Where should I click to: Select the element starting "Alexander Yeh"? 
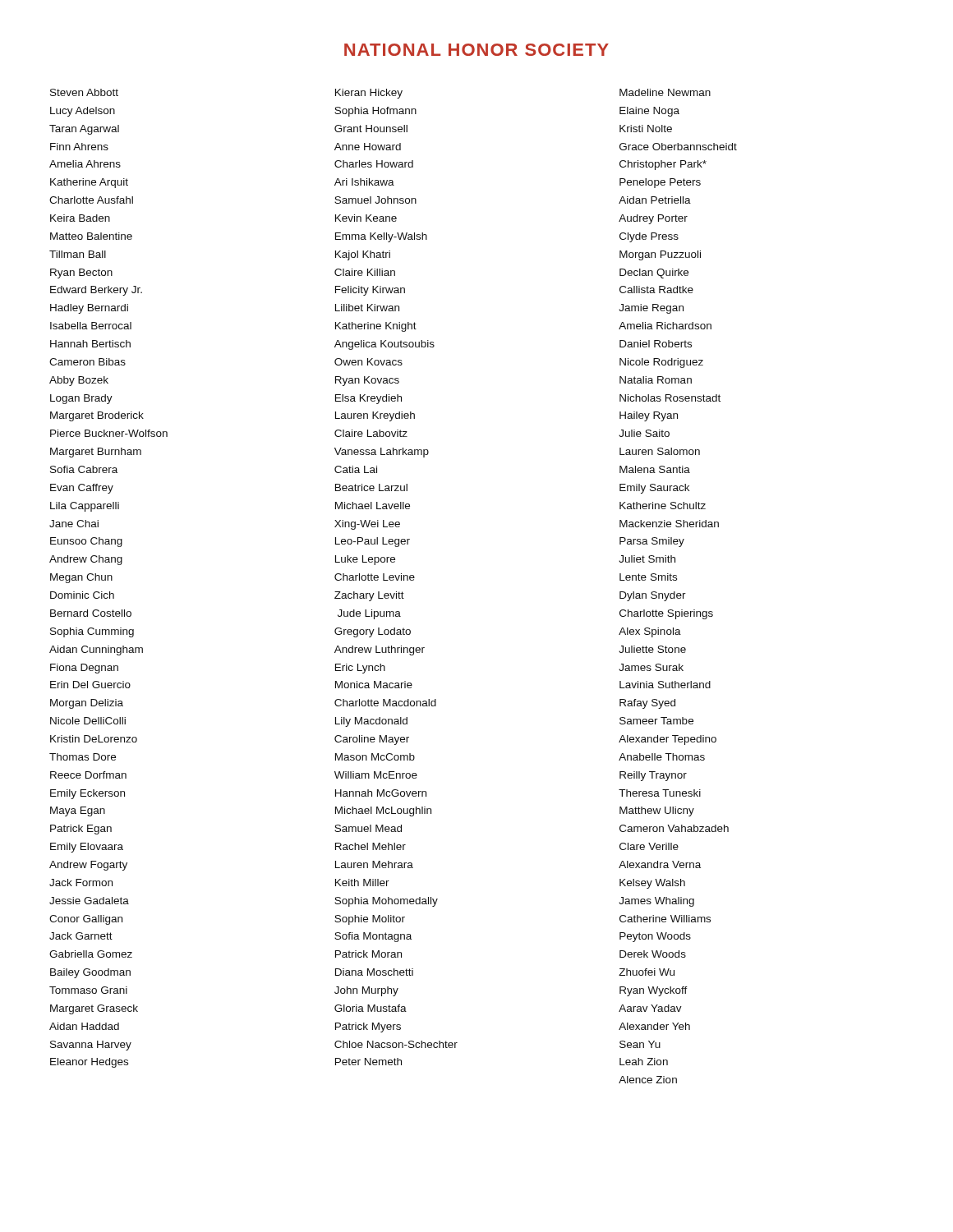pyautogui.click(x=655, y=1026)
